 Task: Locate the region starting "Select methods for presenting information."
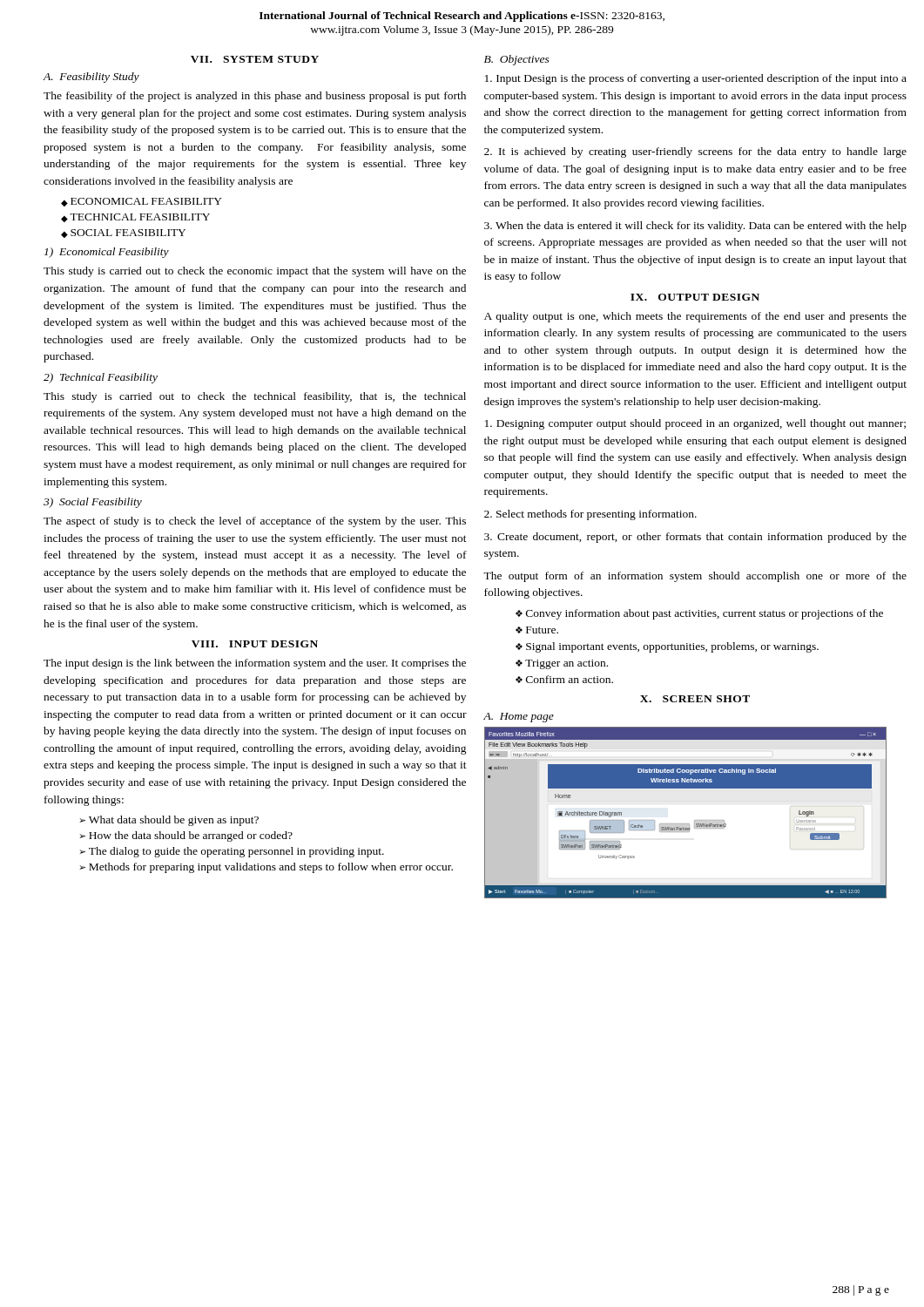coord(695,514)
